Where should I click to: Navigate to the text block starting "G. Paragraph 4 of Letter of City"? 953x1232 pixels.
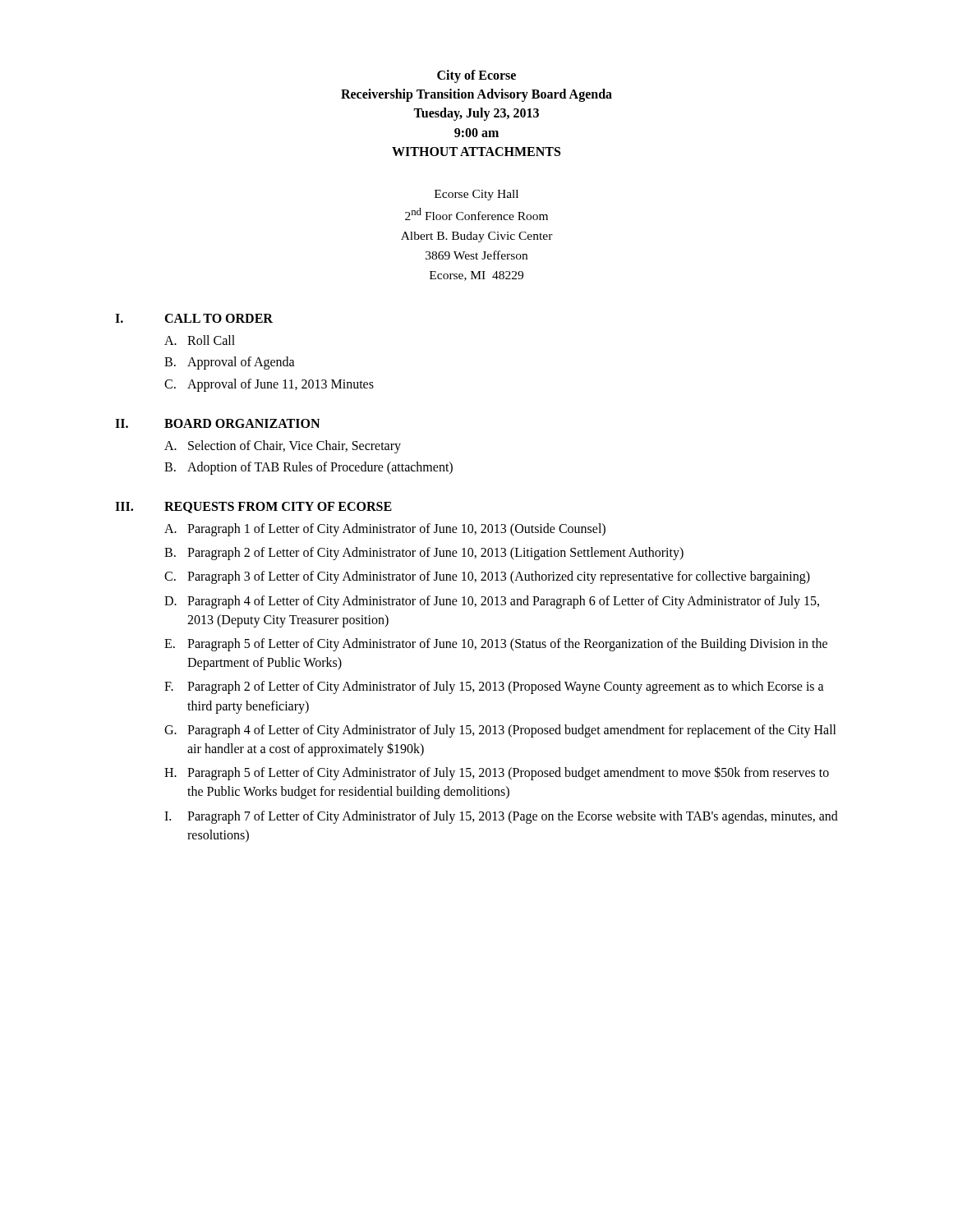[501, 739]
